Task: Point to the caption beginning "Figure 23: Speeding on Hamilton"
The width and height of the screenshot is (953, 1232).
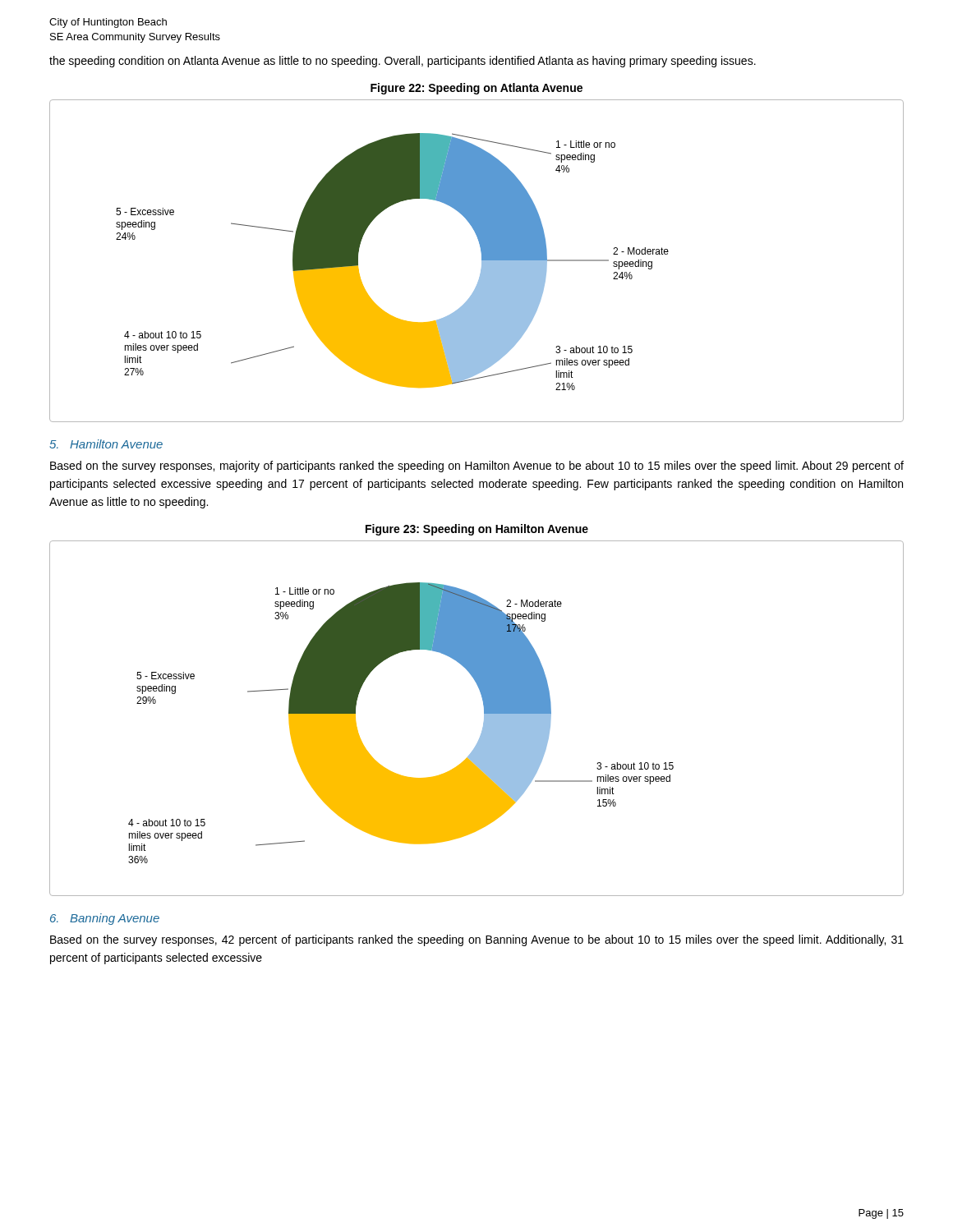Action: [x=476, y=529]
